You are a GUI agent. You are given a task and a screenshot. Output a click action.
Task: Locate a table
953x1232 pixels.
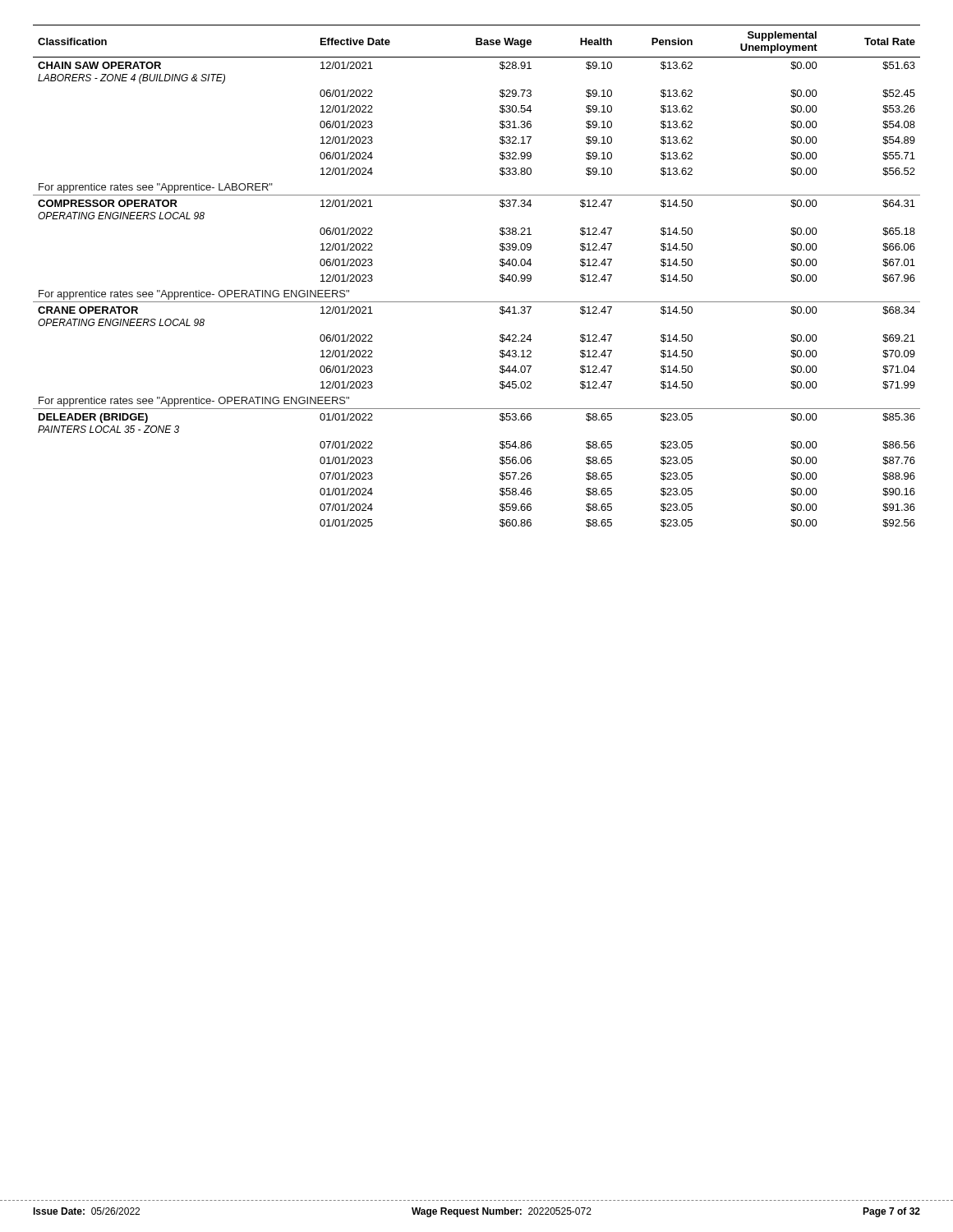[x=476, y=278]
